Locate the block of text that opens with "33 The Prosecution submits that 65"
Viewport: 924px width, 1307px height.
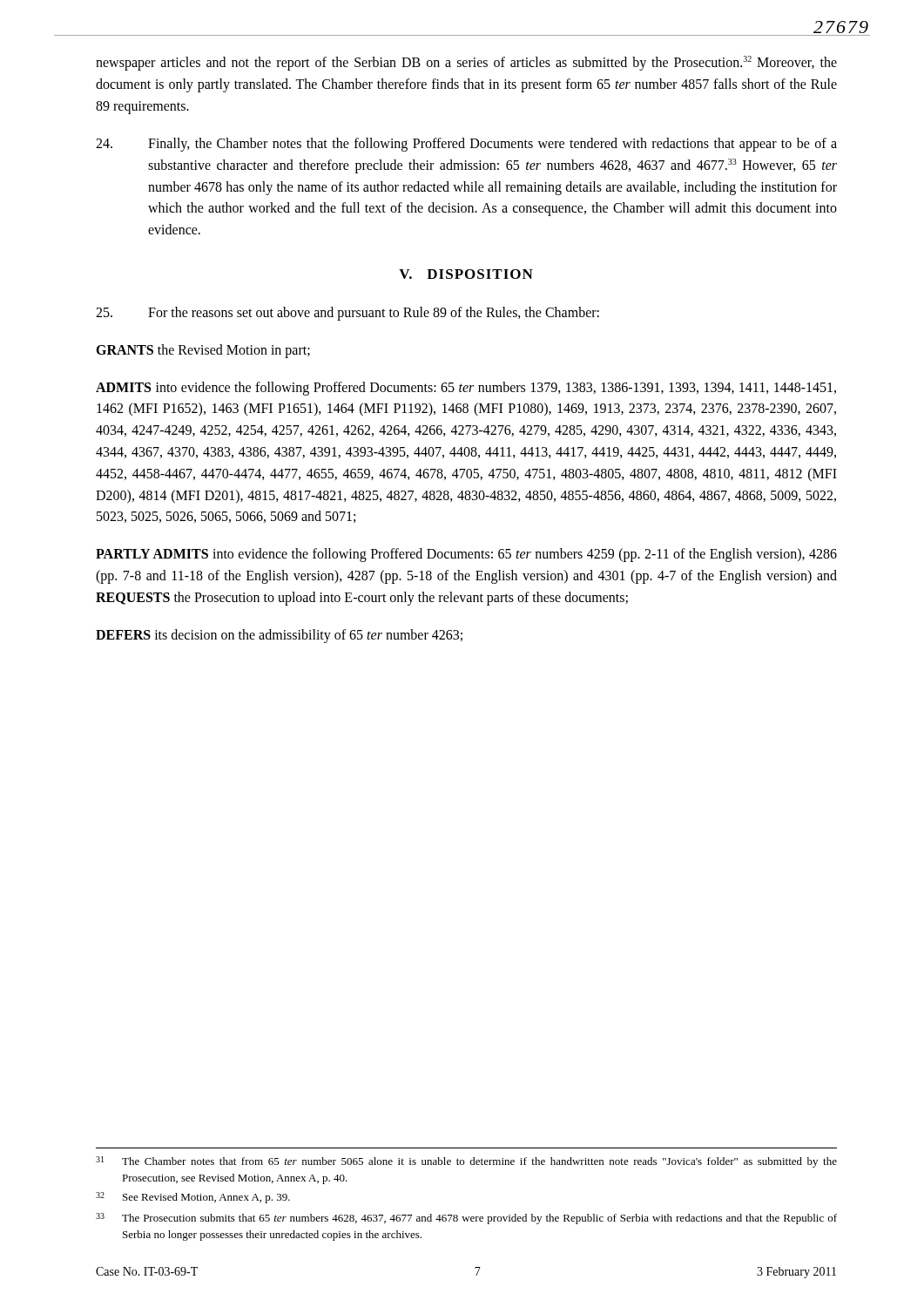pos(466,1227)
